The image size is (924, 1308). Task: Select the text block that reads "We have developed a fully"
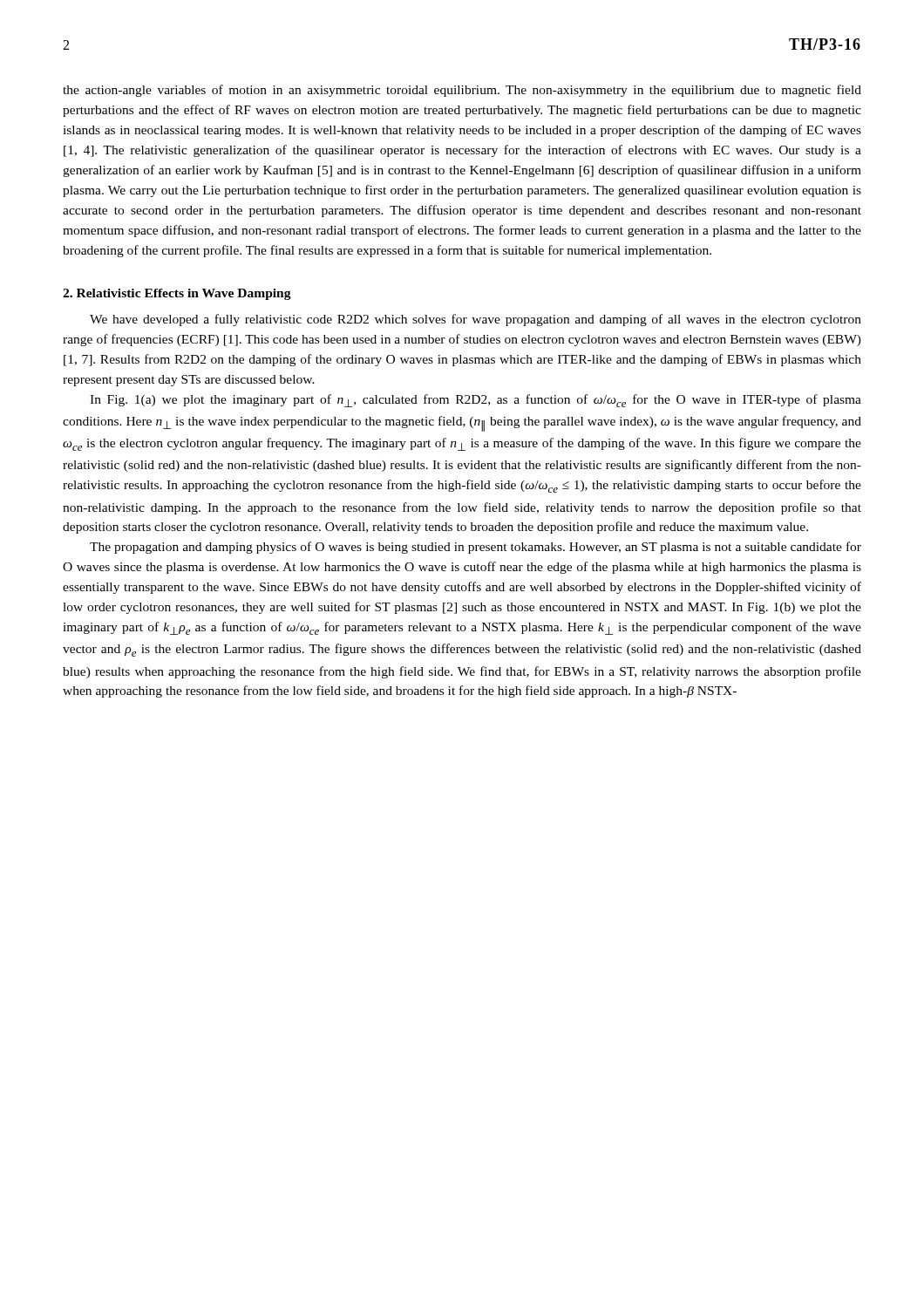(462, 349)
